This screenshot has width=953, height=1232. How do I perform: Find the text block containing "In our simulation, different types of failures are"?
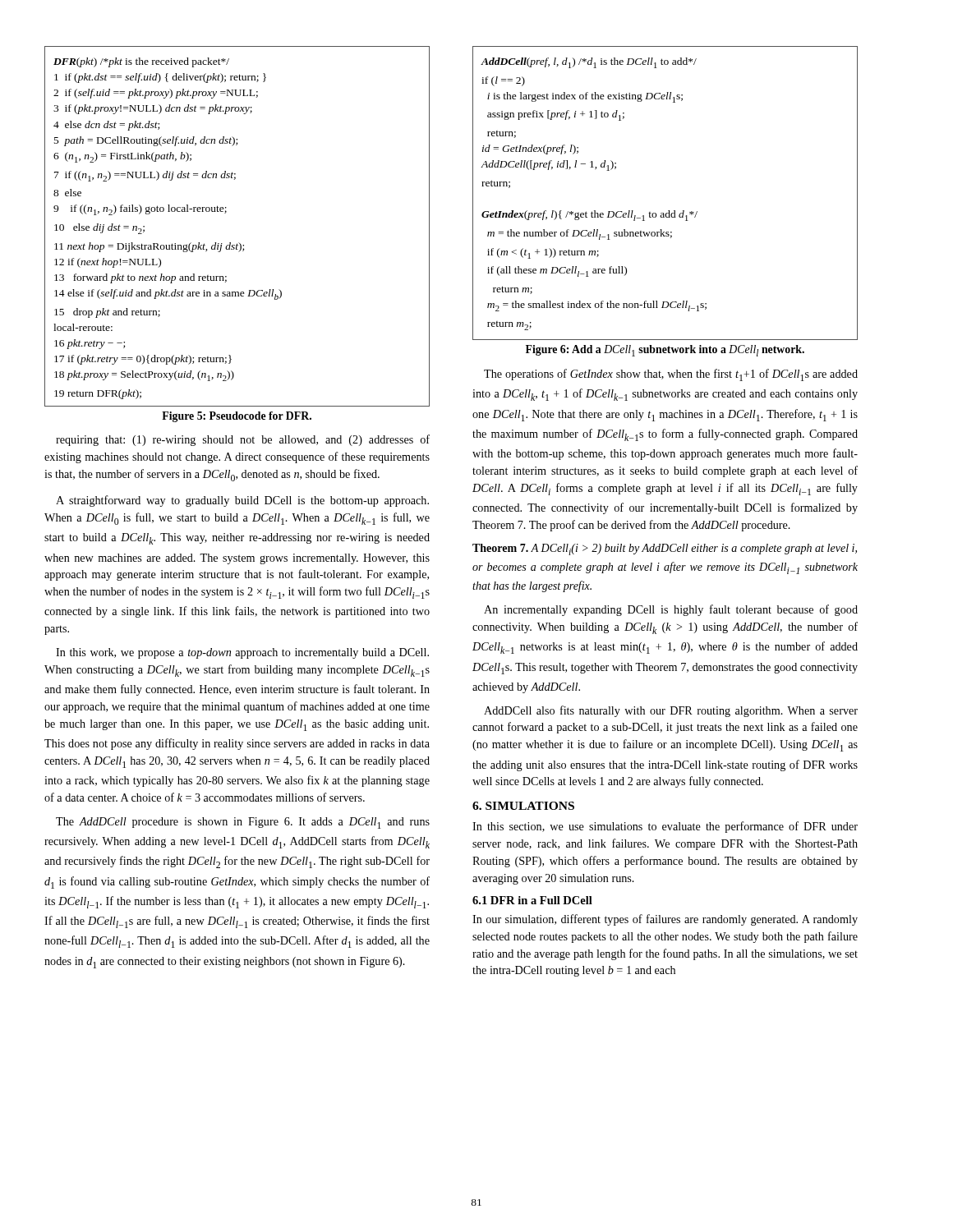(665, 945)
